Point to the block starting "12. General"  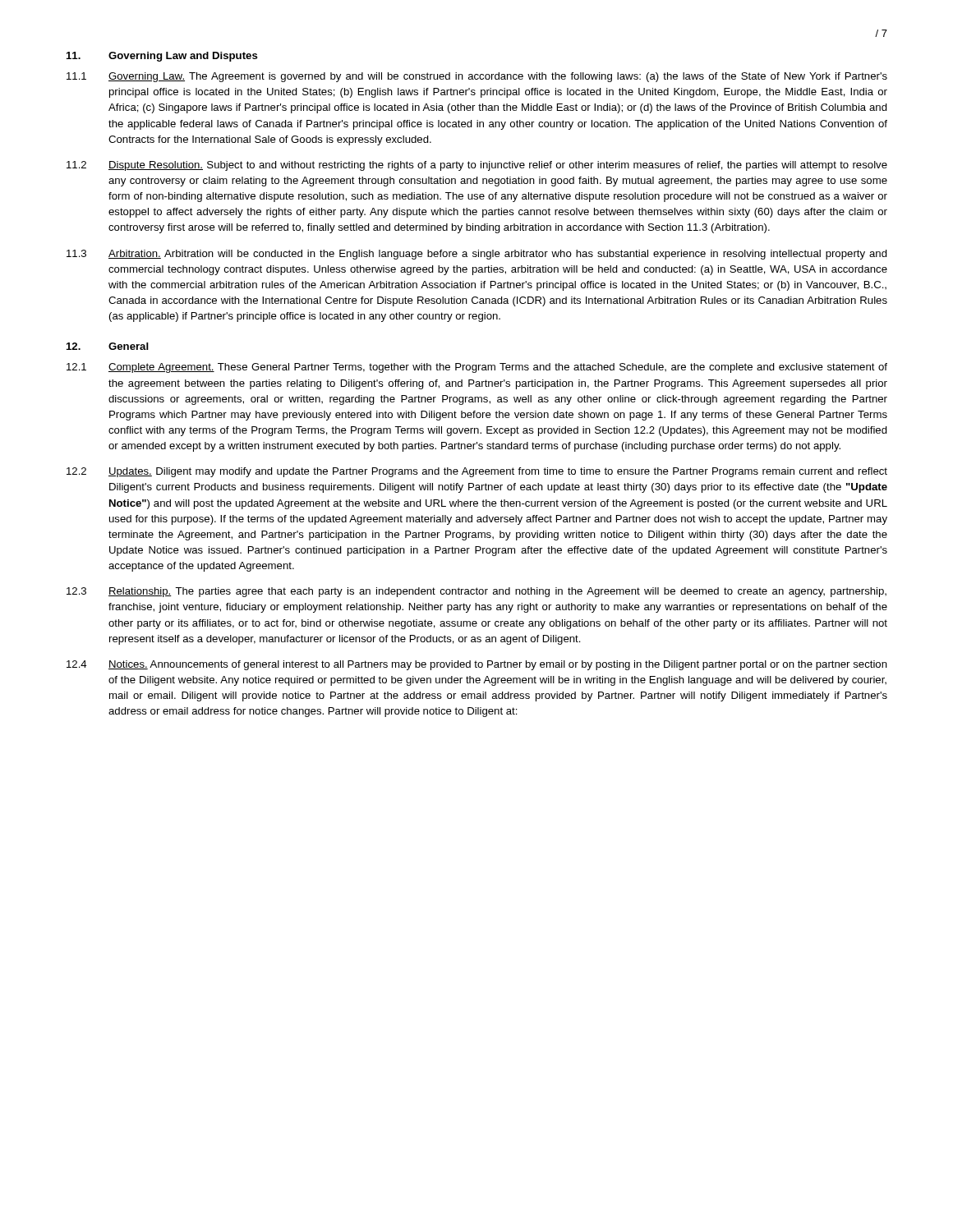[x=107, y=346]
